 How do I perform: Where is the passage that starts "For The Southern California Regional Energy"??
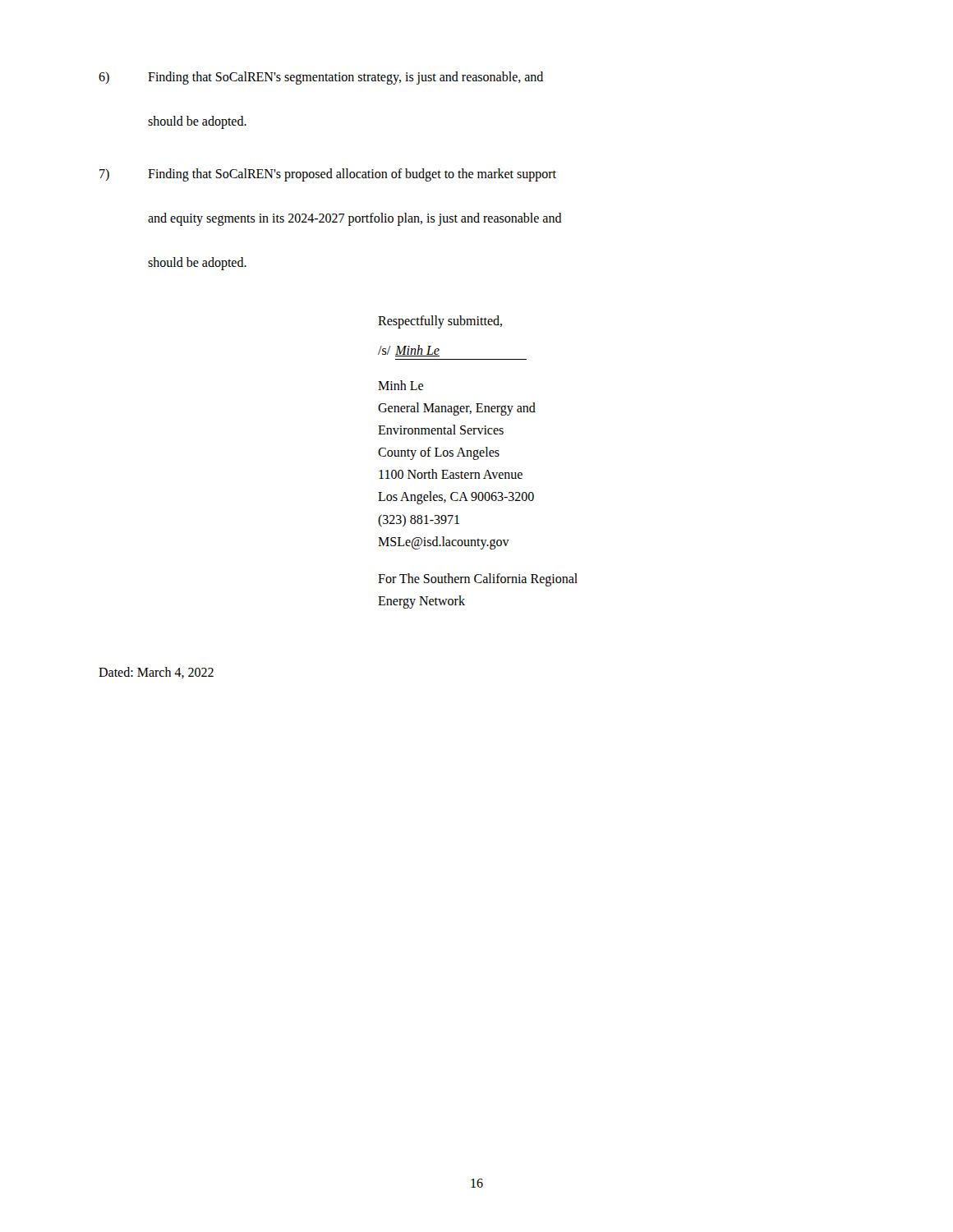click(x=478, y=590)
